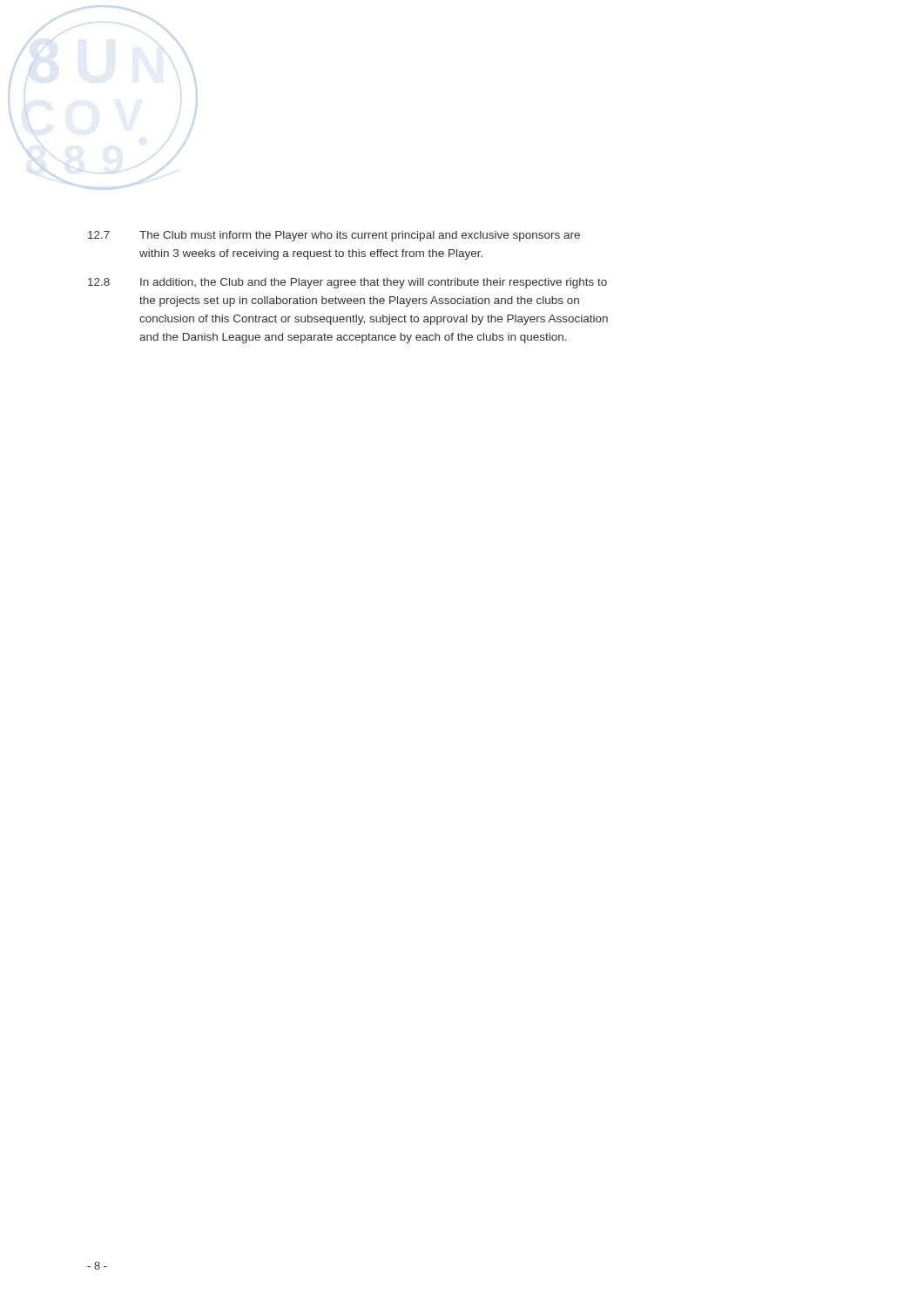The height and width of the screenshot is (1307, 924).
Task: Navigate to the region starting "12.7 The Club must inform the"
Action: [348, 245]
